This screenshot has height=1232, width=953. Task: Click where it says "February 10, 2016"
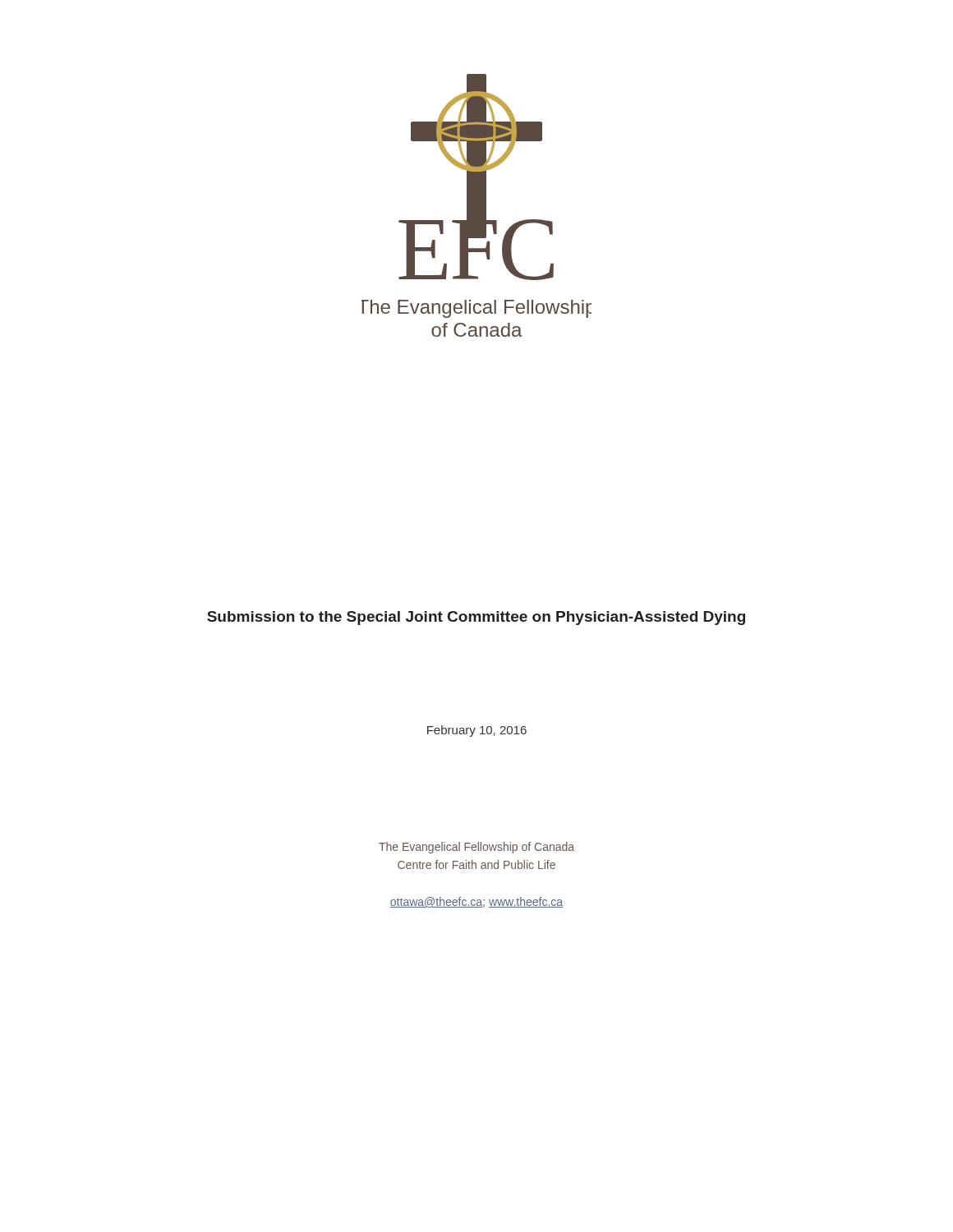[x=476, y=730]
